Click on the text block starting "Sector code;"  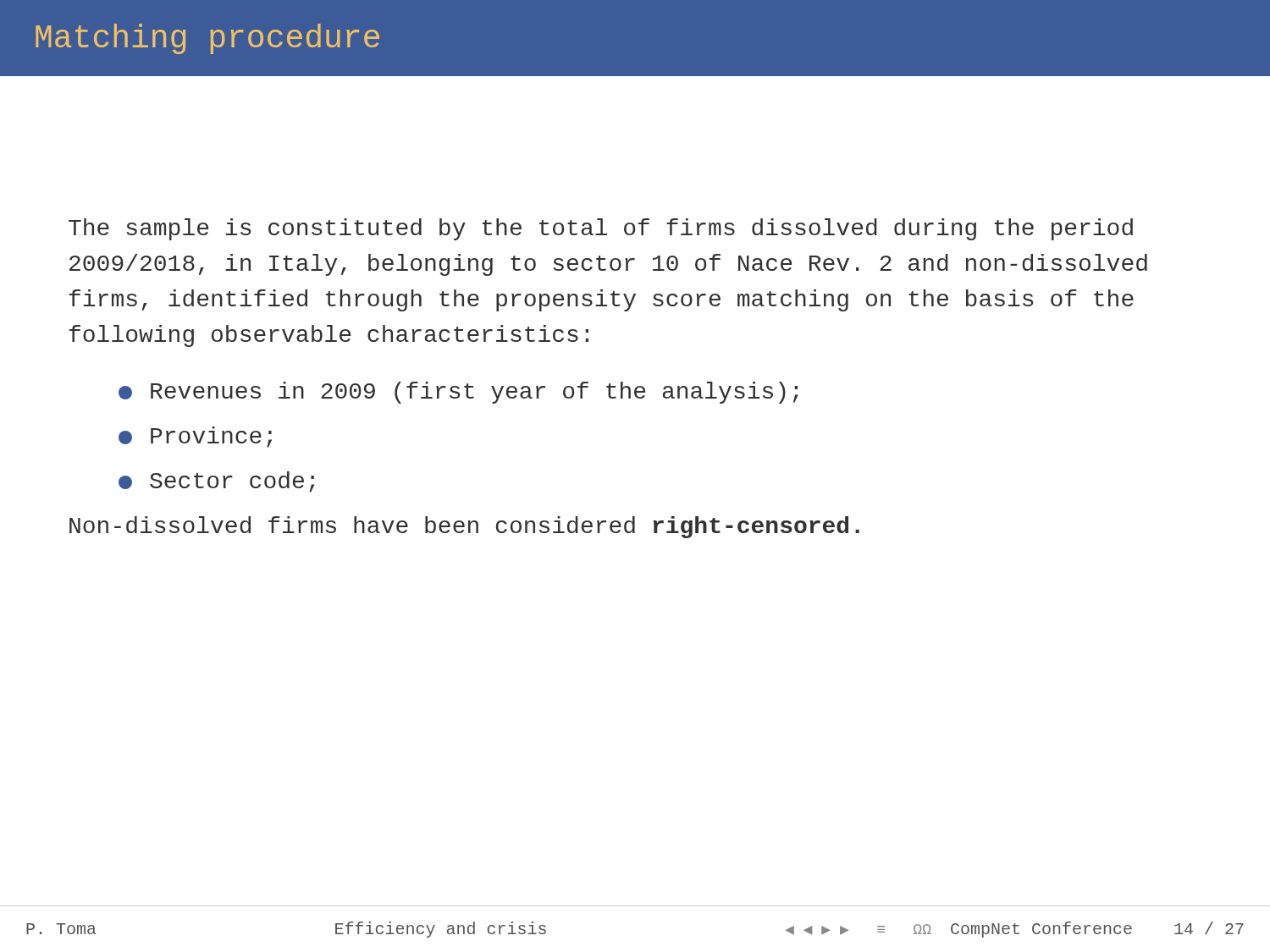[x=219, y=482]
